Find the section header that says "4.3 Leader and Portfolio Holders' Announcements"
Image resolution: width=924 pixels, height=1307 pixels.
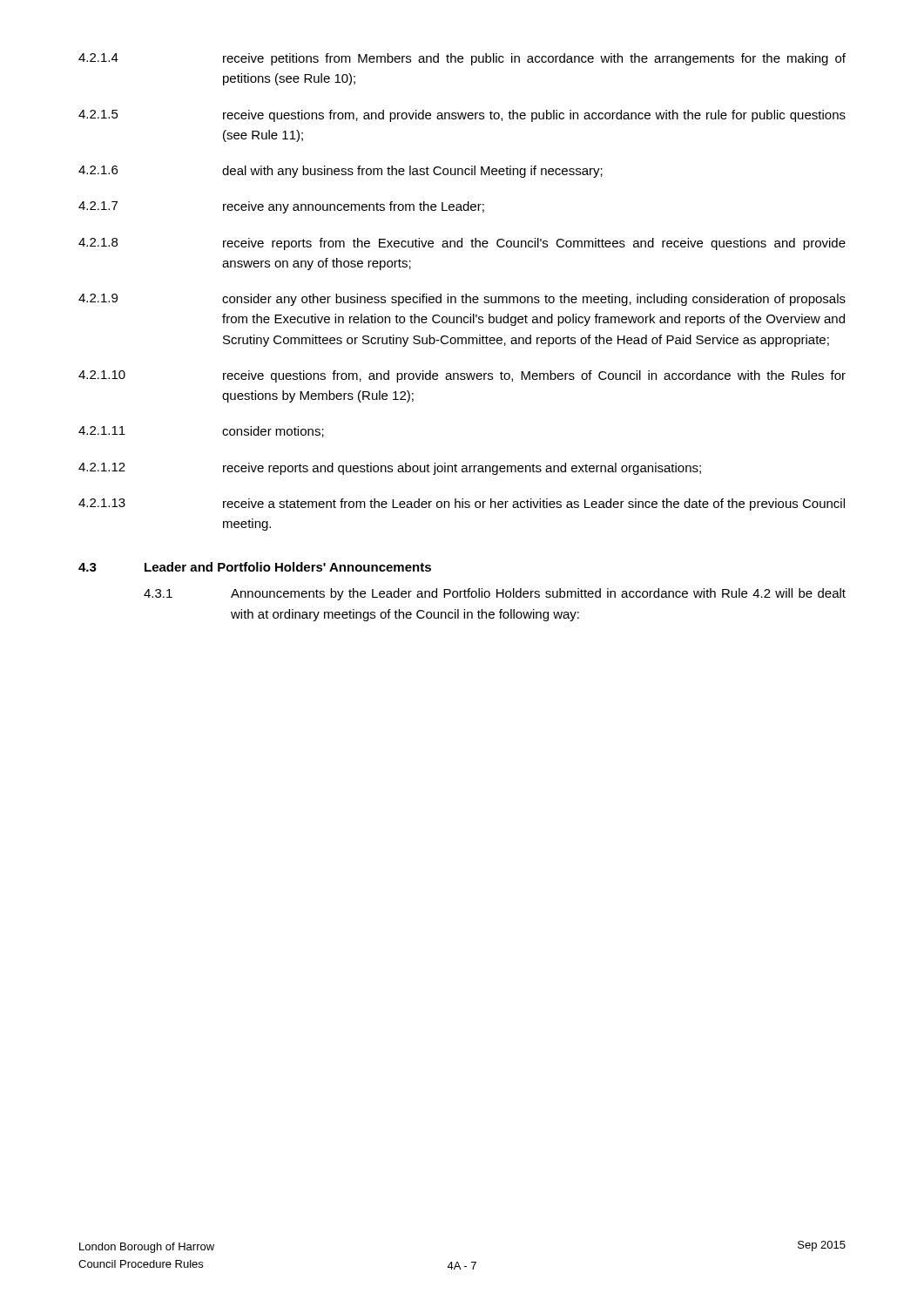click(255, 567)
